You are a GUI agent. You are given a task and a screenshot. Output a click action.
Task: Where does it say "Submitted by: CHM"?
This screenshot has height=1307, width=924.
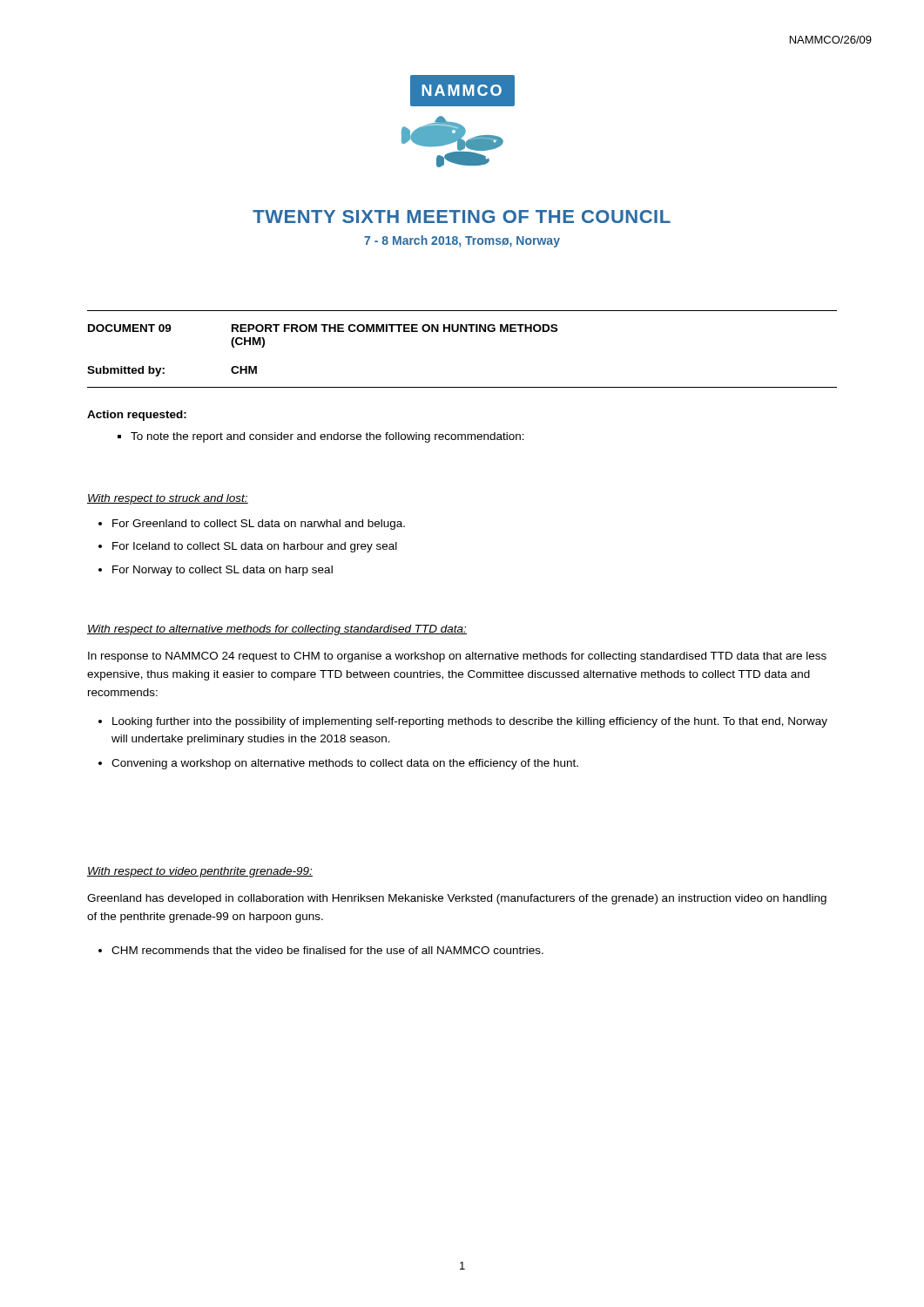(x=172, y=370)
